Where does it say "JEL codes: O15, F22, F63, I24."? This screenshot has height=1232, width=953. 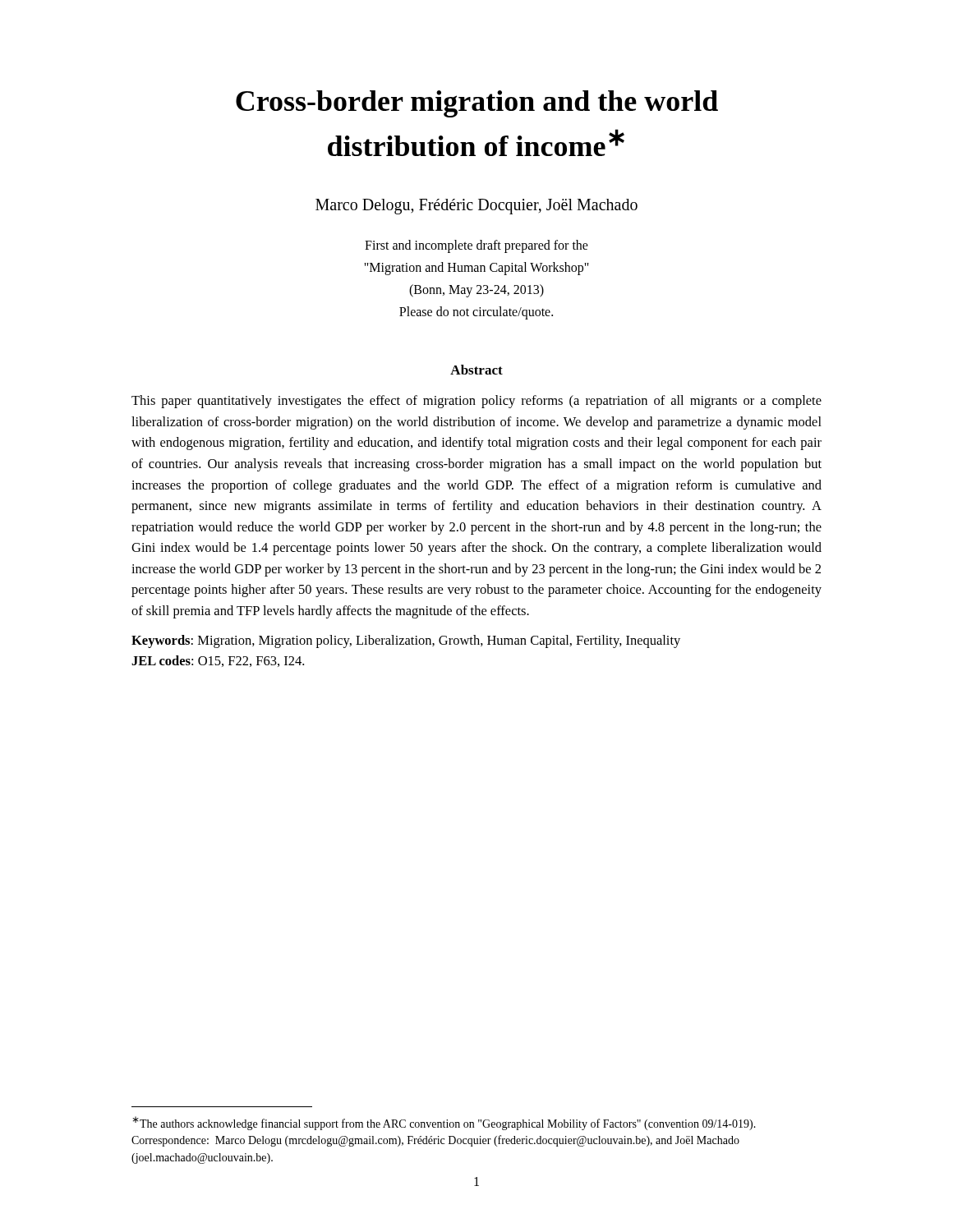218,661
